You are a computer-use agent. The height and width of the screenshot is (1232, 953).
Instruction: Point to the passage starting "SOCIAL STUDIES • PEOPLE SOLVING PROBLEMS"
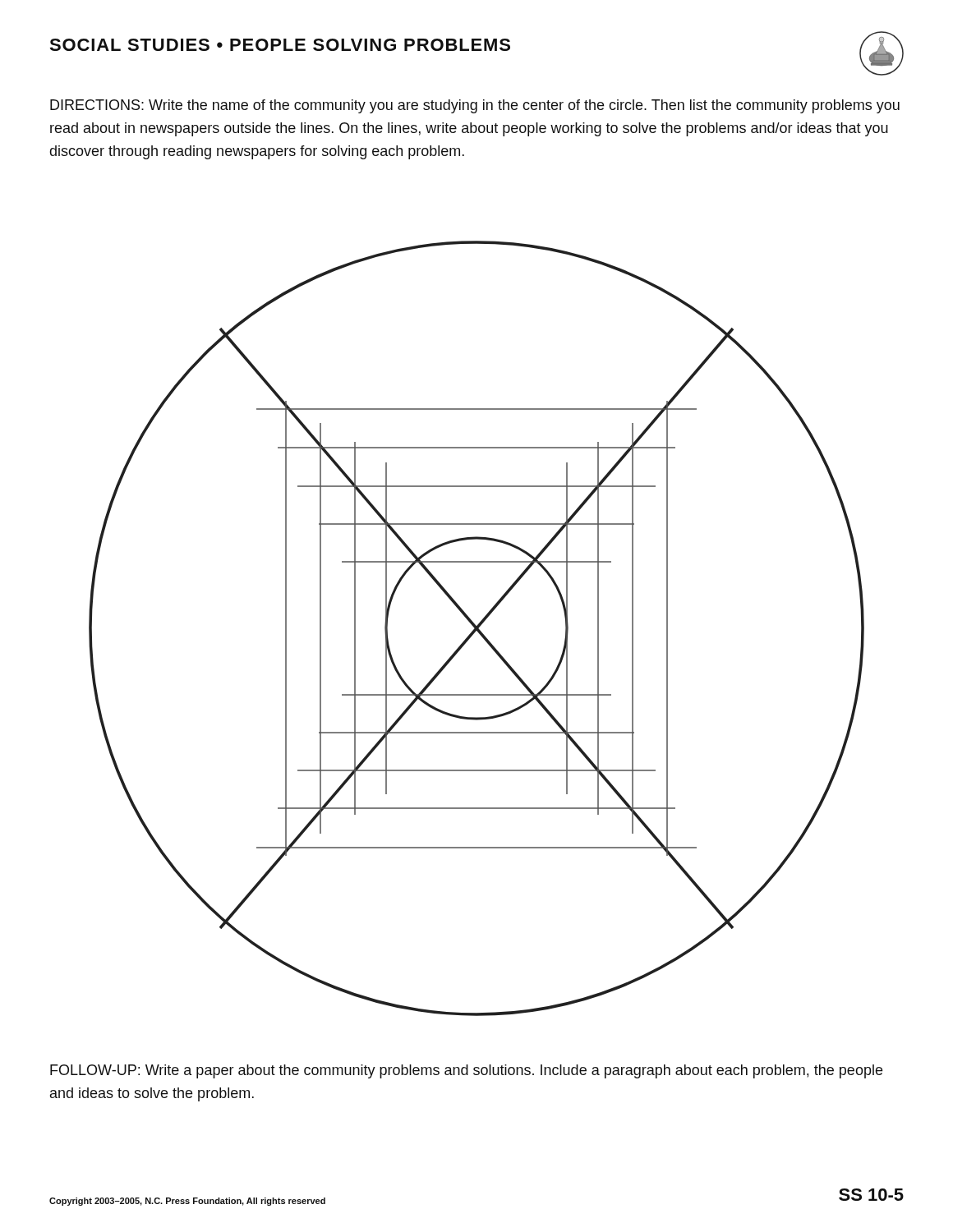(280, 45)
